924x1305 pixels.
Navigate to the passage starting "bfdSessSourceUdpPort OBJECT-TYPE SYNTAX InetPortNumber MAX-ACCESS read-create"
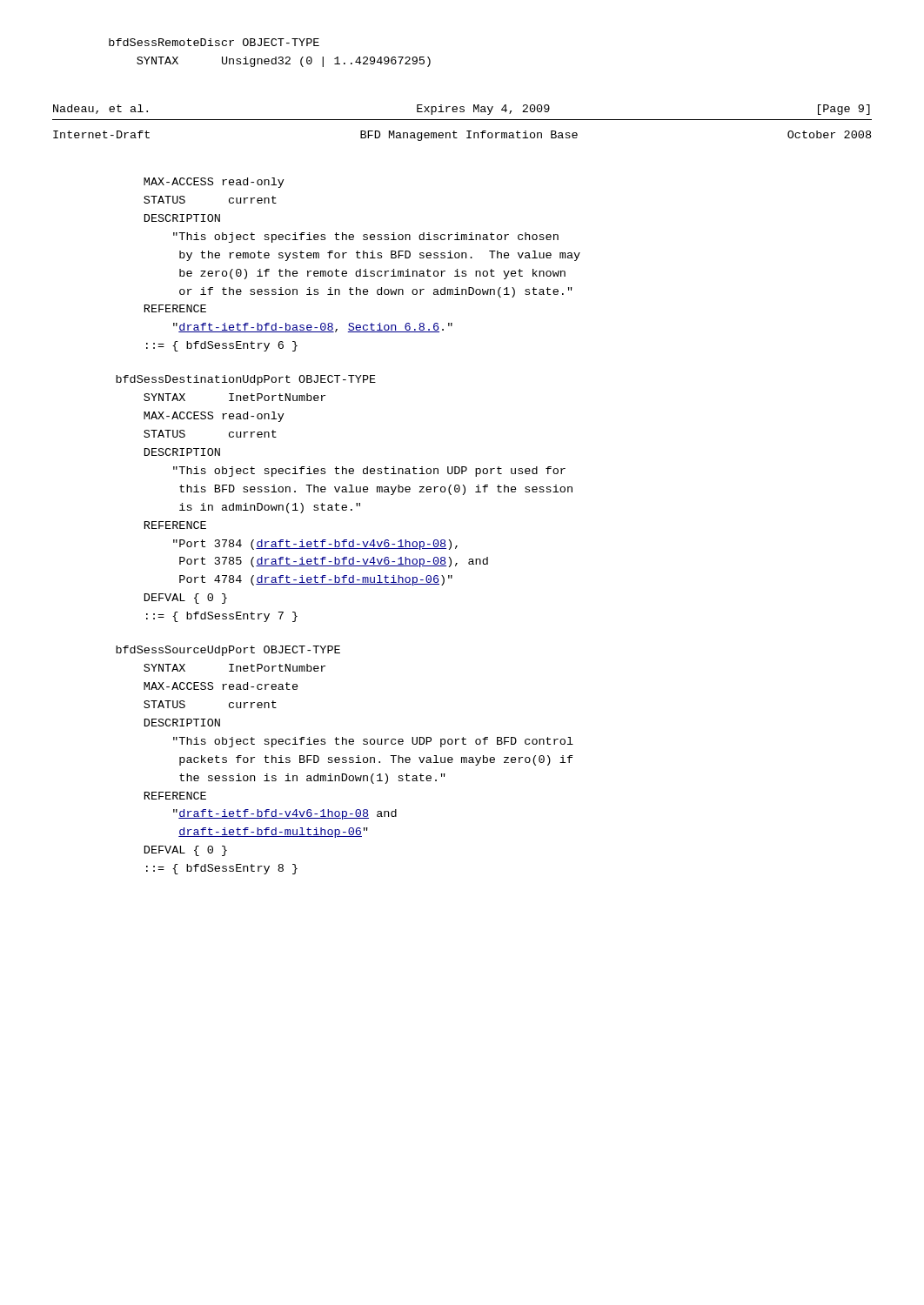pos(479,760)
